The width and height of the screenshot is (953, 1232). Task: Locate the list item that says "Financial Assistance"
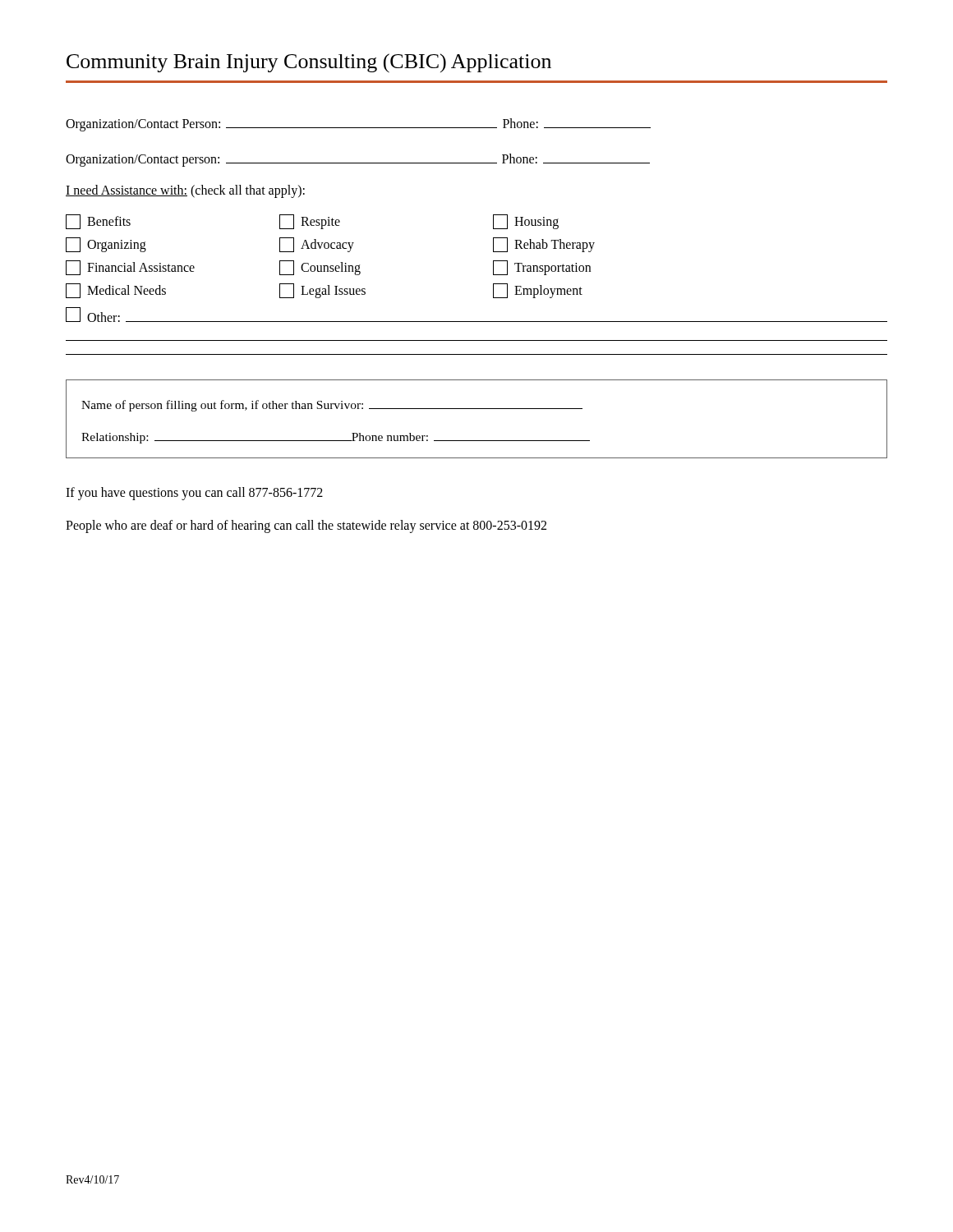point(130,268)
